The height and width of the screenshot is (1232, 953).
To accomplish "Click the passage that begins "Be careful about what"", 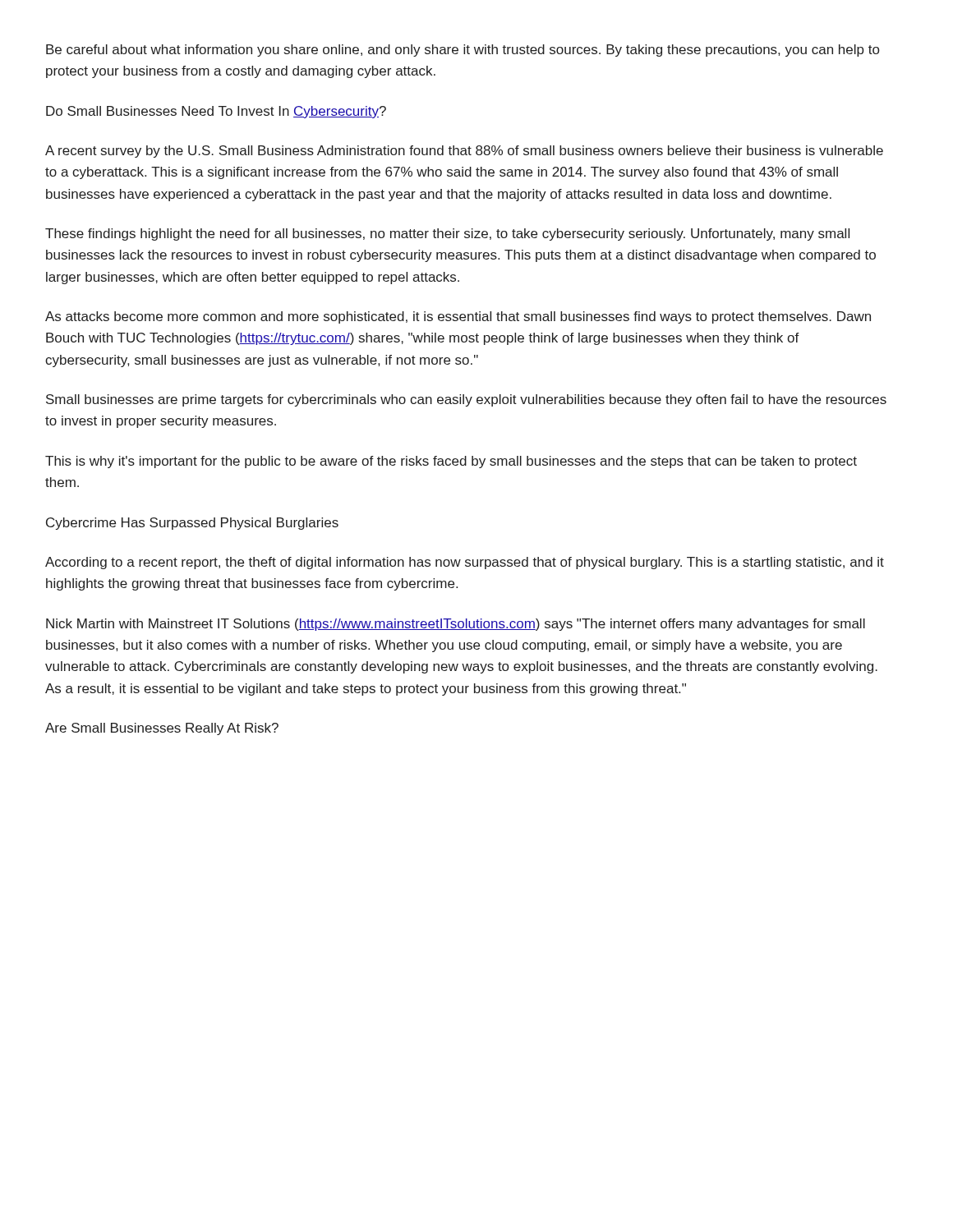I will pos(462,60).
